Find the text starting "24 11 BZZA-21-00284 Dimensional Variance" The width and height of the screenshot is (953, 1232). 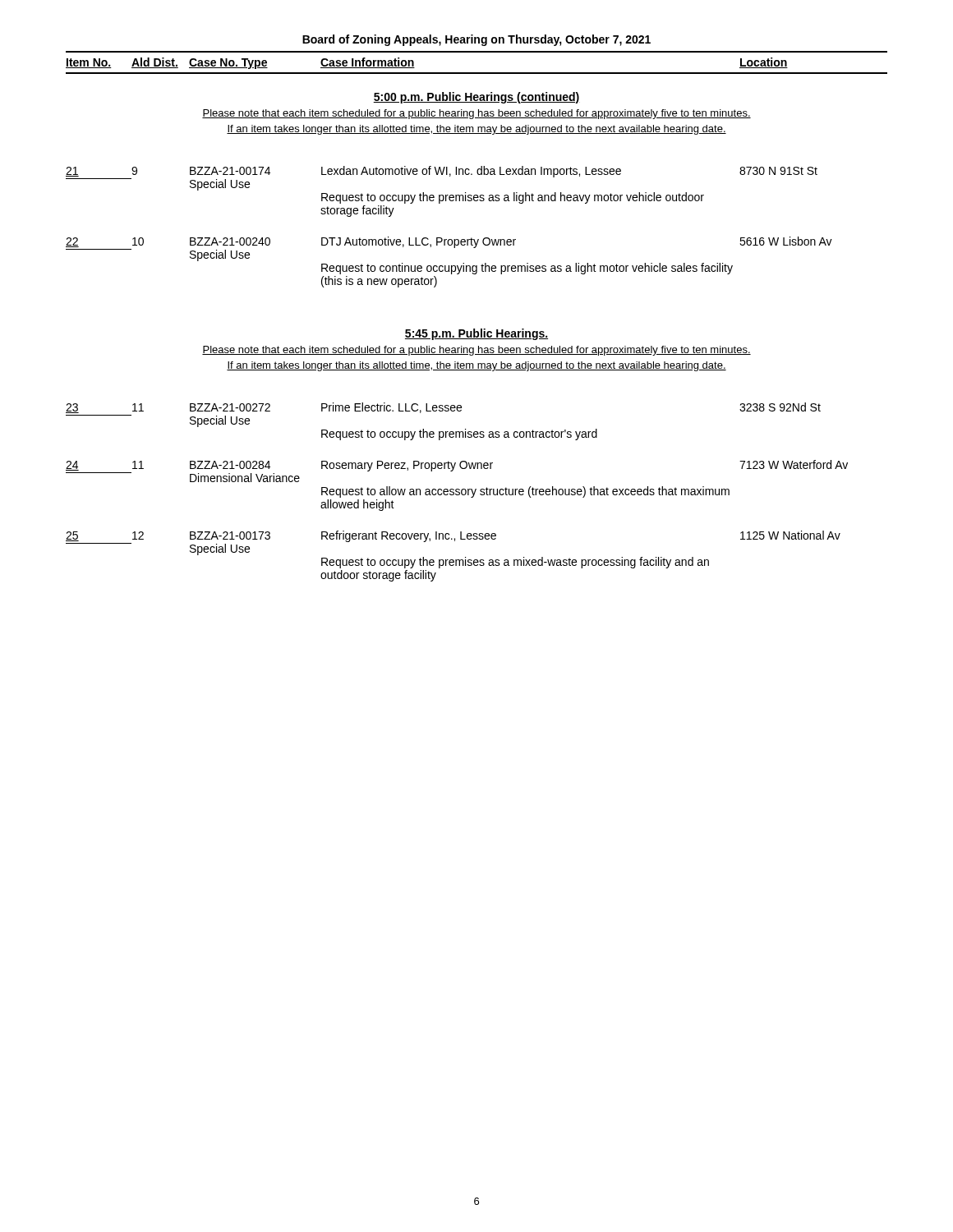point(476,485)
